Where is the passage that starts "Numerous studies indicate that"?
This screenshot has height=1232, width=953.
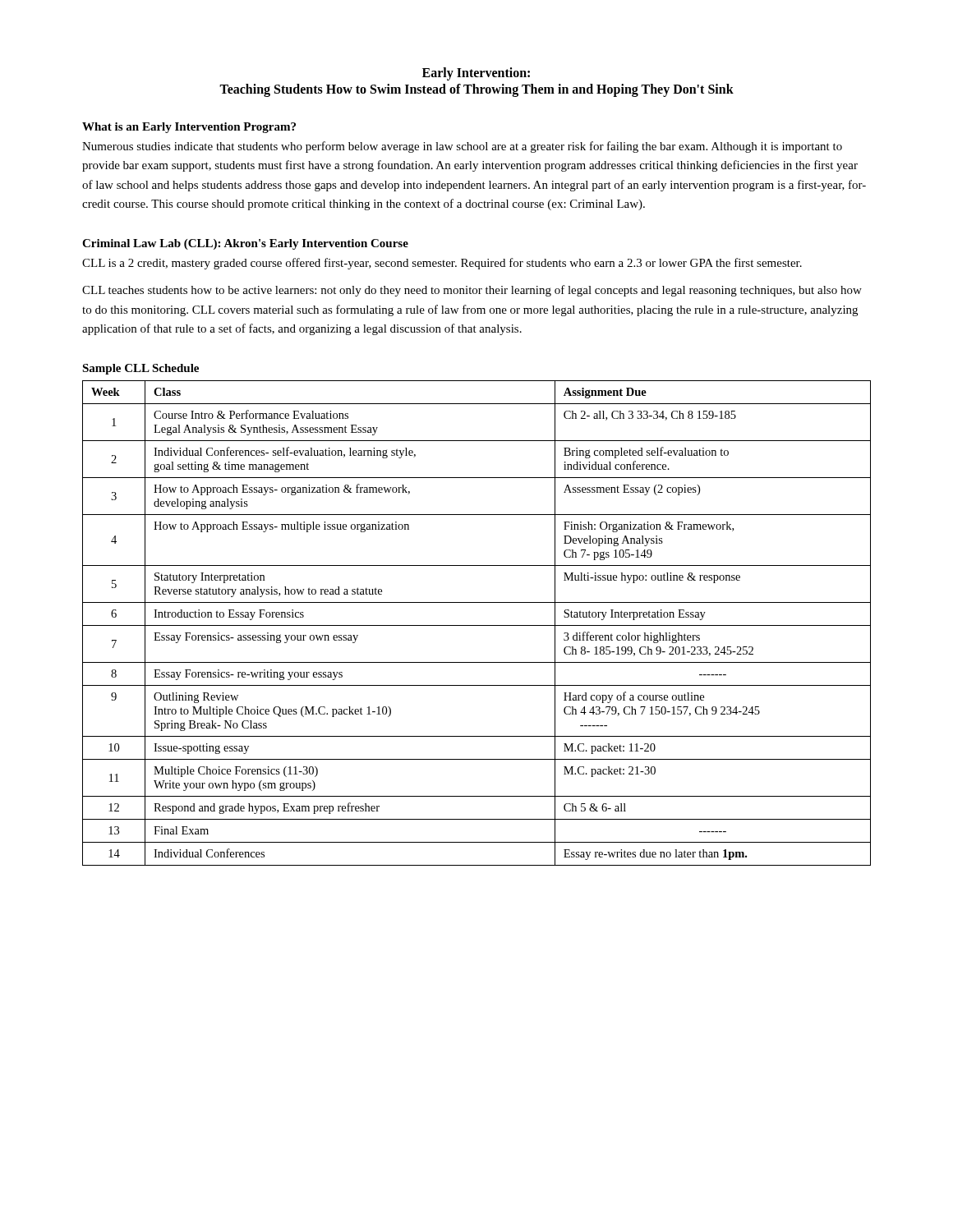pos(474,175)
